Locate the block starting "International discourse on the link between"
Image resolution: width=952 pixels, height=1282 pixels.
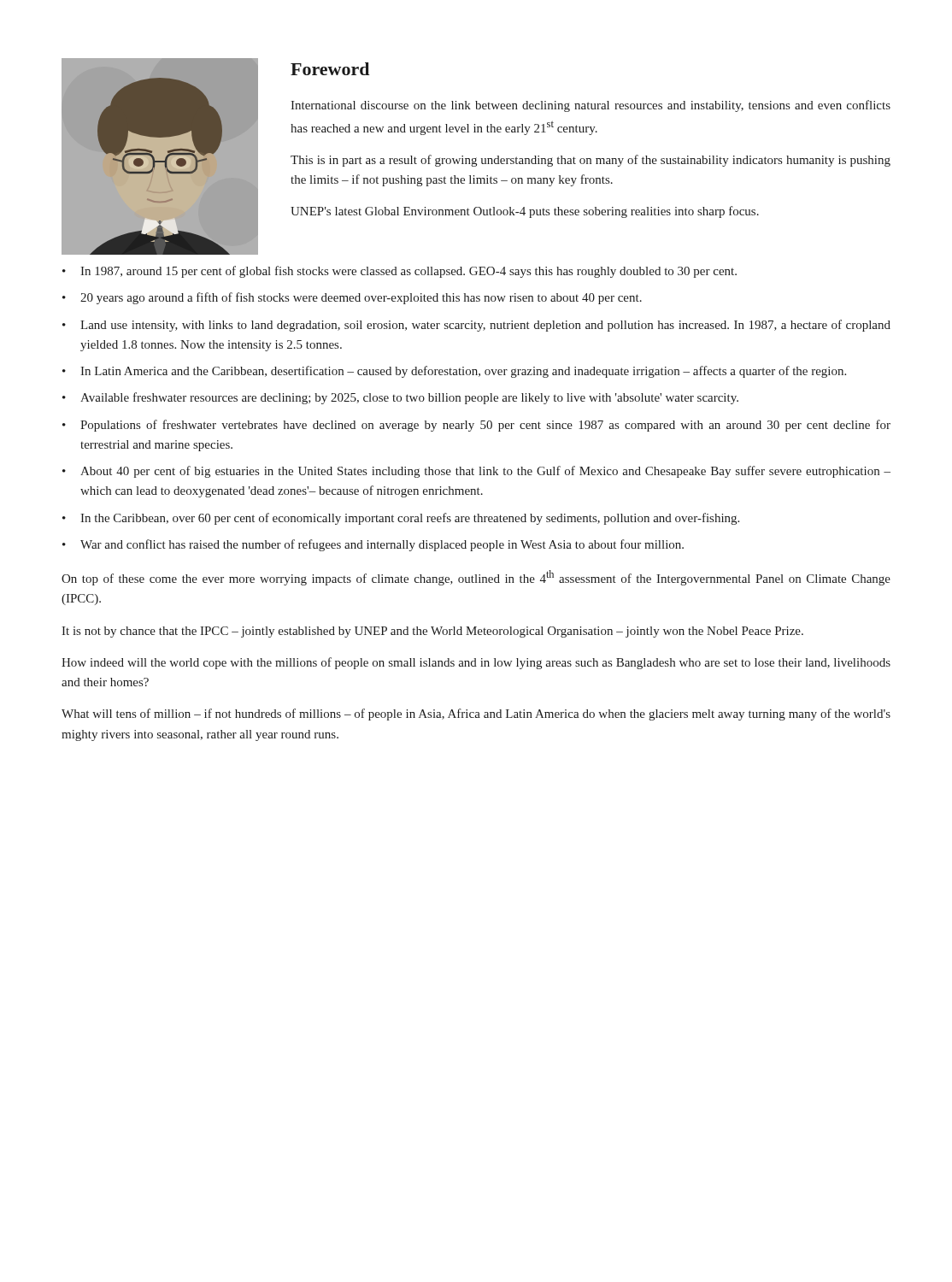pos(591,117)
